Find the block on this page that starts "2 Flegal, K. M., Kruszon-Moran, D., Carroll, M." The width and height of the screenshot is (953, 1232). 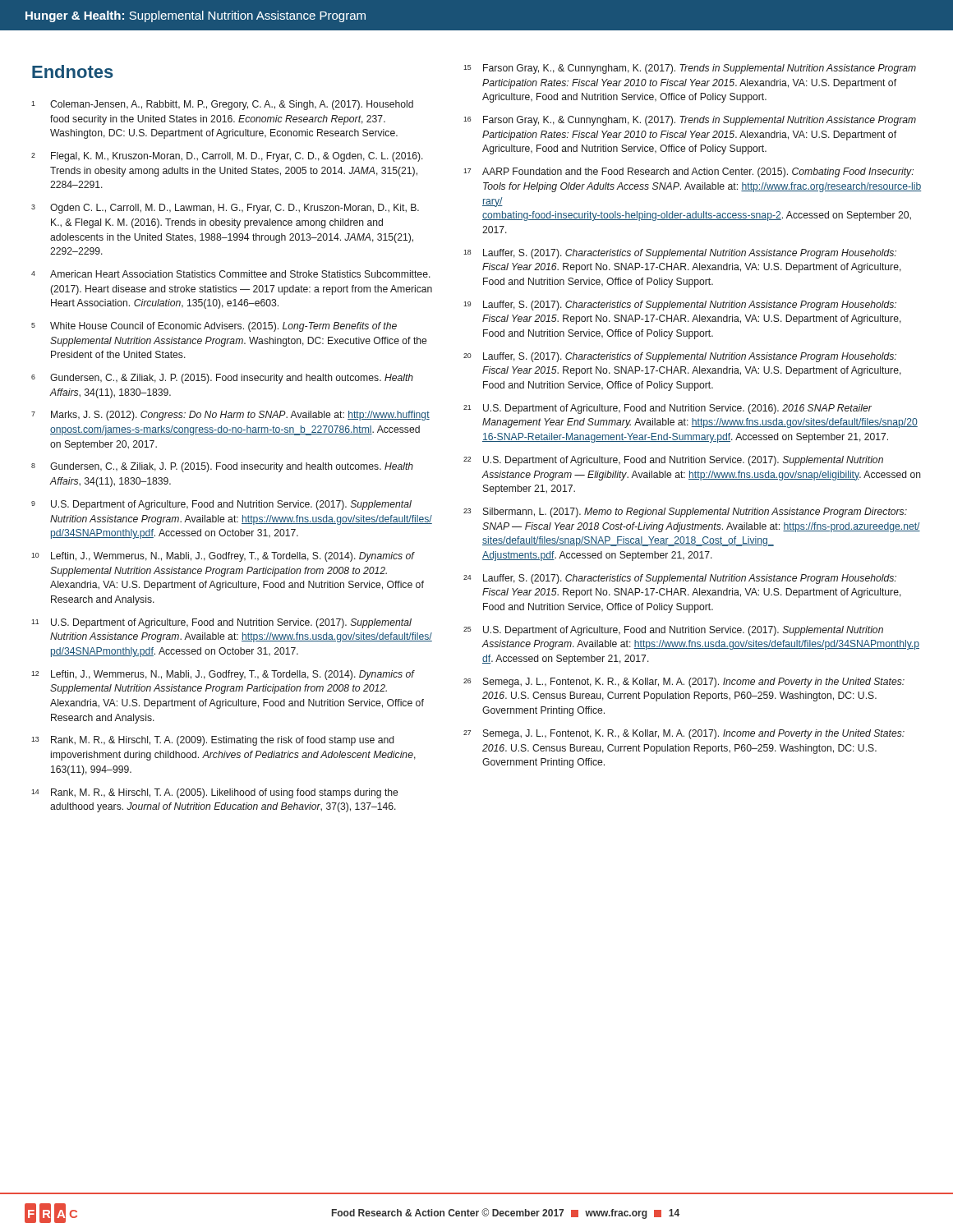[x=233, y=171]
